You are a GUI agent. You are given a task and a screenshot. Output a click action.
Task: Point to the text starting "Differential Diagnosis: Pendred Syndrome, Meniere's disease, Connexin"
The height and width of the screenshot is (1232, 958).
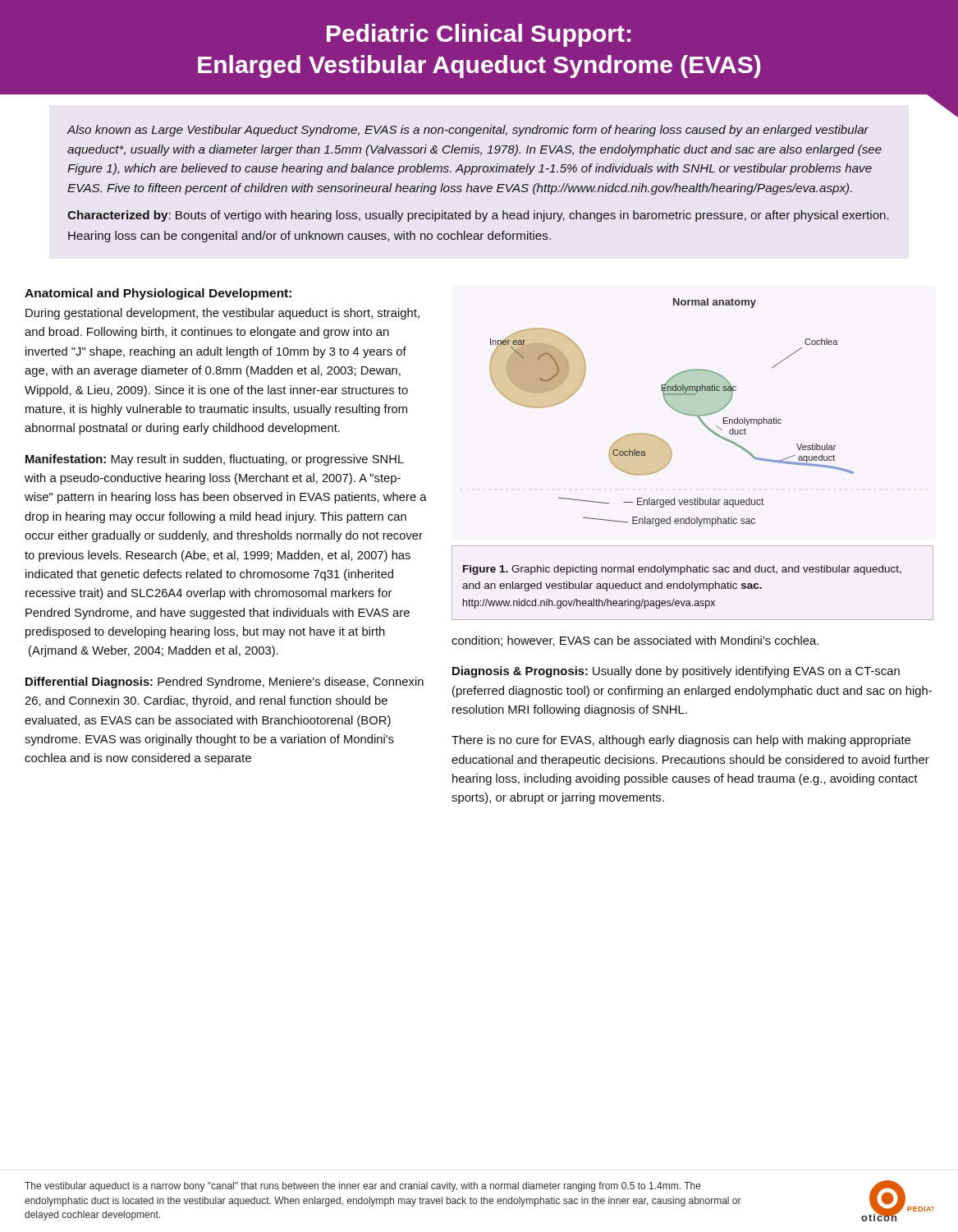227,720
